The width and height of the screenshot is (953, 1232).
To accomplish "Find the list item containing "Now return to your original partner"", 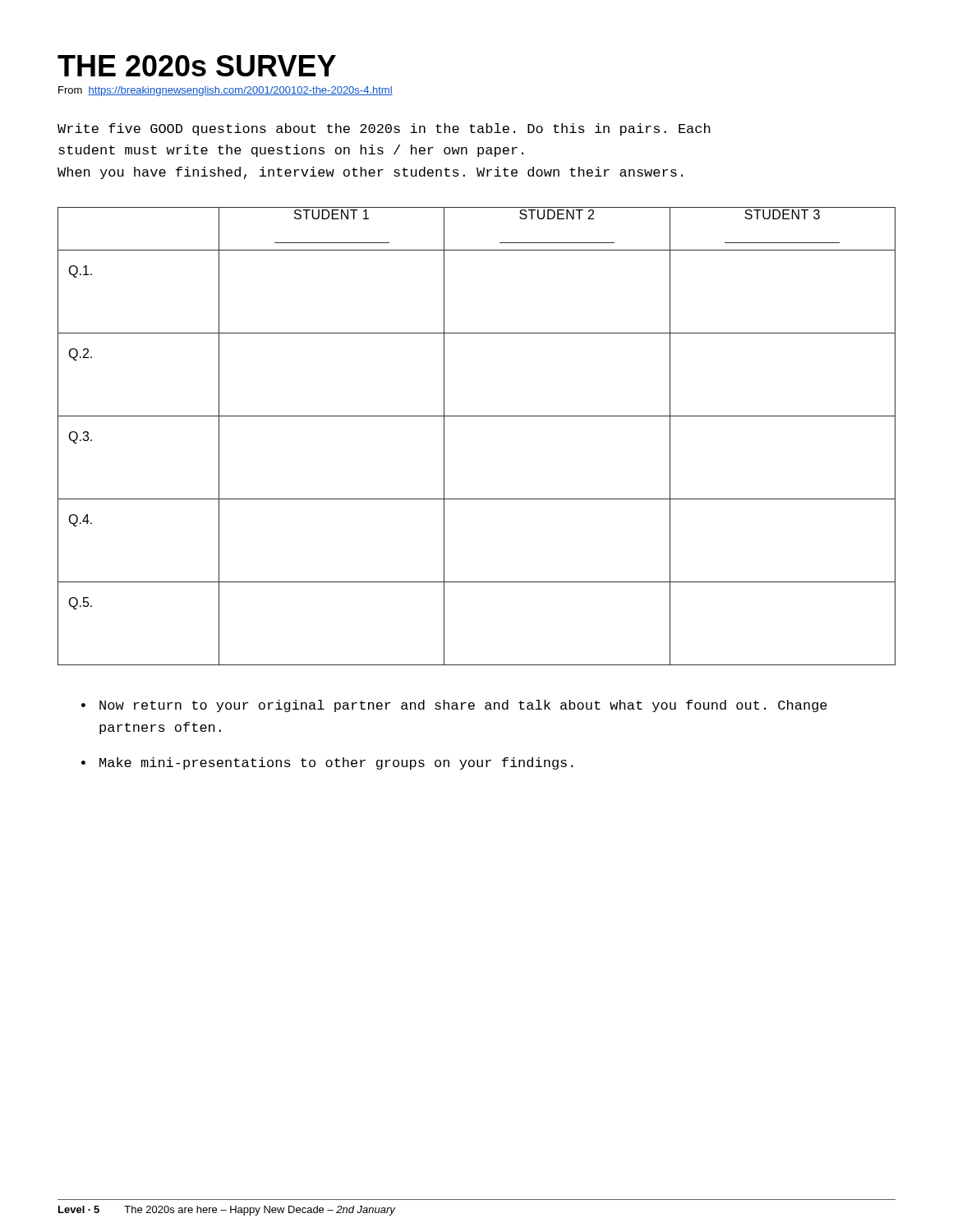I will click(463, 717).
